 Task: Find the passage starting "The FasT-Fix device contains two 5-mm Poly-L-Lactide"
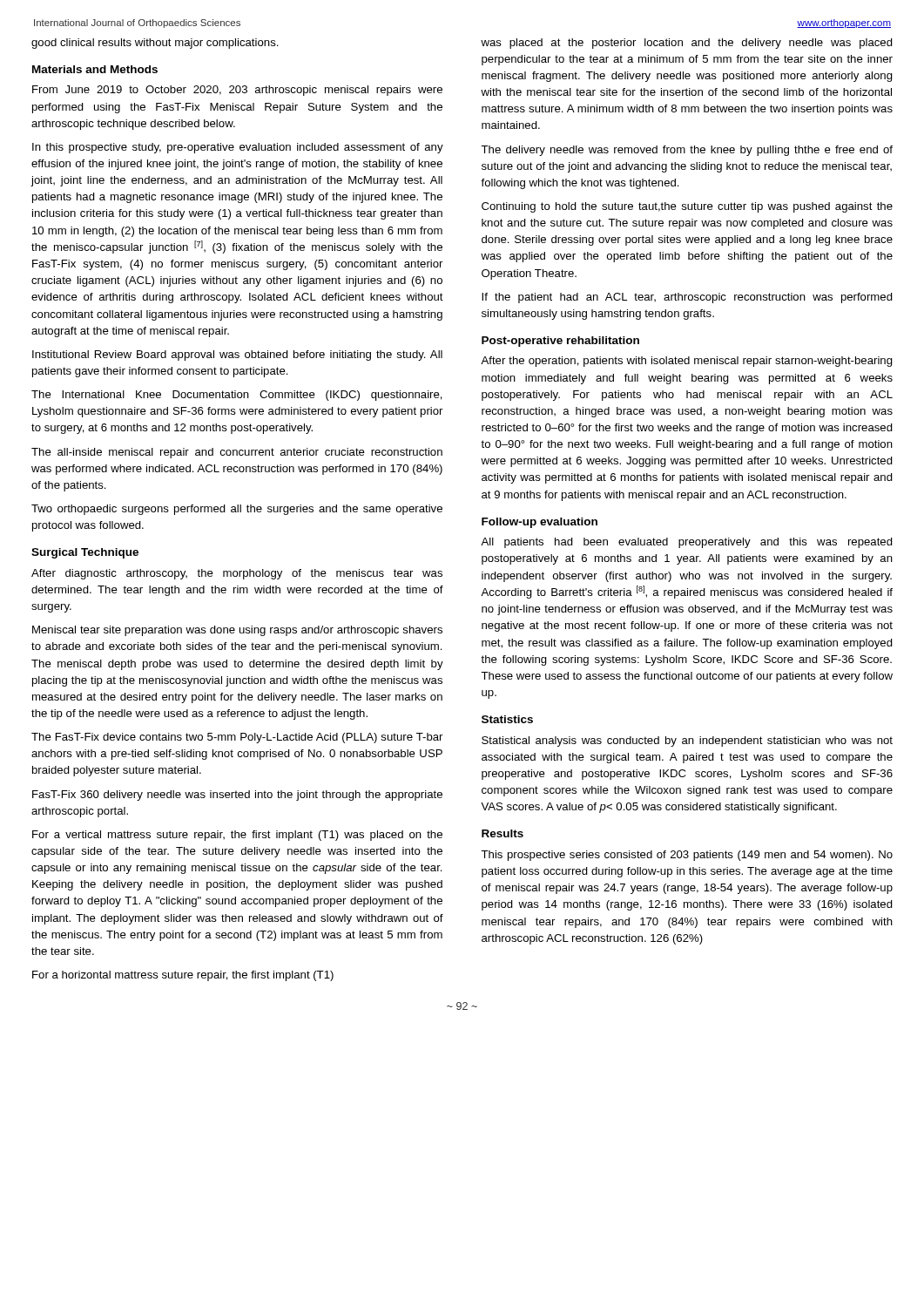(x=237, y=753)
